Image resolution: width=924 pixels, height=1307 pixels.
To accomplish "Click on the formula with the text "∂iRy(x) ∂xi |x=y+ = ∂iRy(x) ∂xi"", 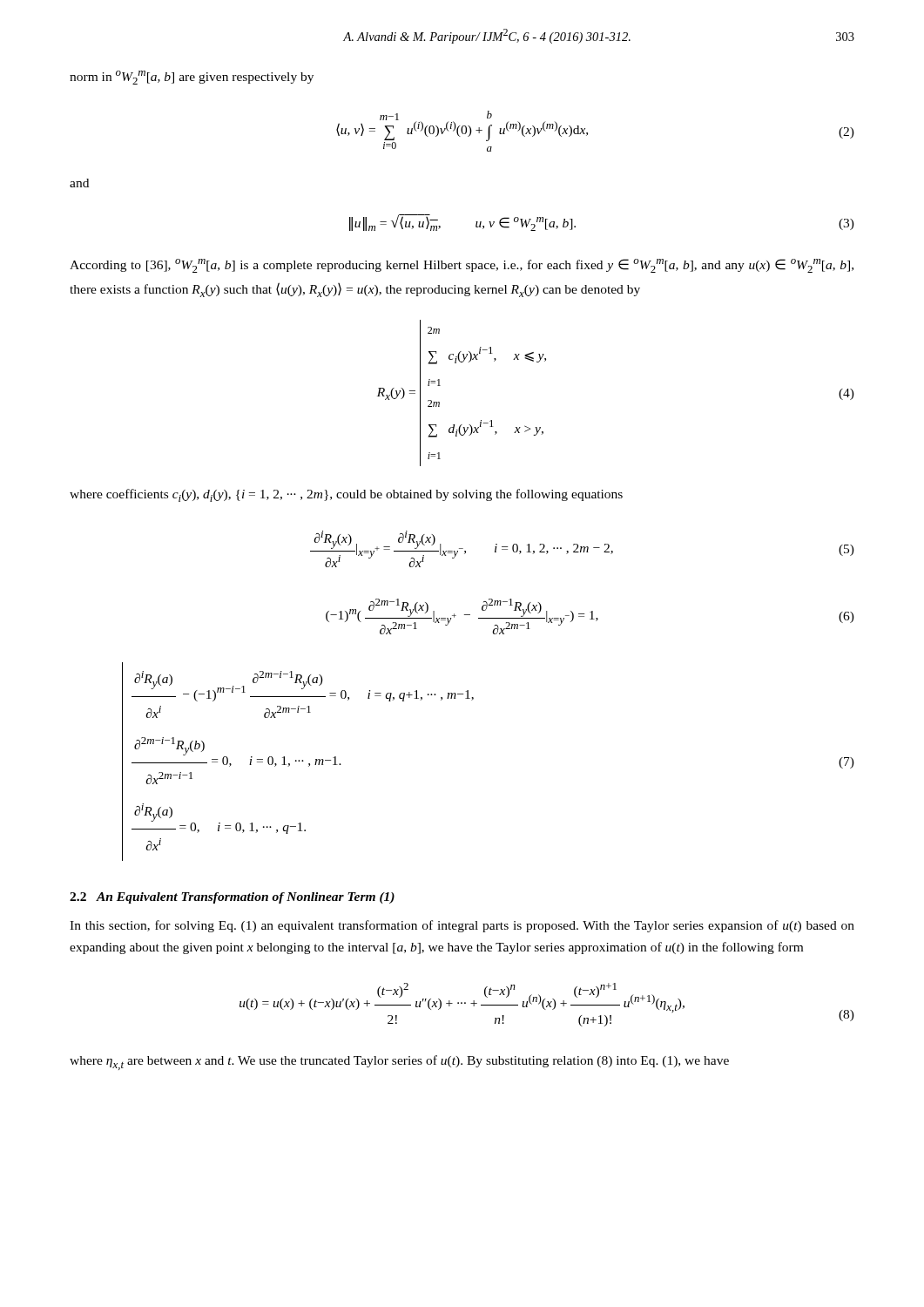I will (x=582, y=548).
